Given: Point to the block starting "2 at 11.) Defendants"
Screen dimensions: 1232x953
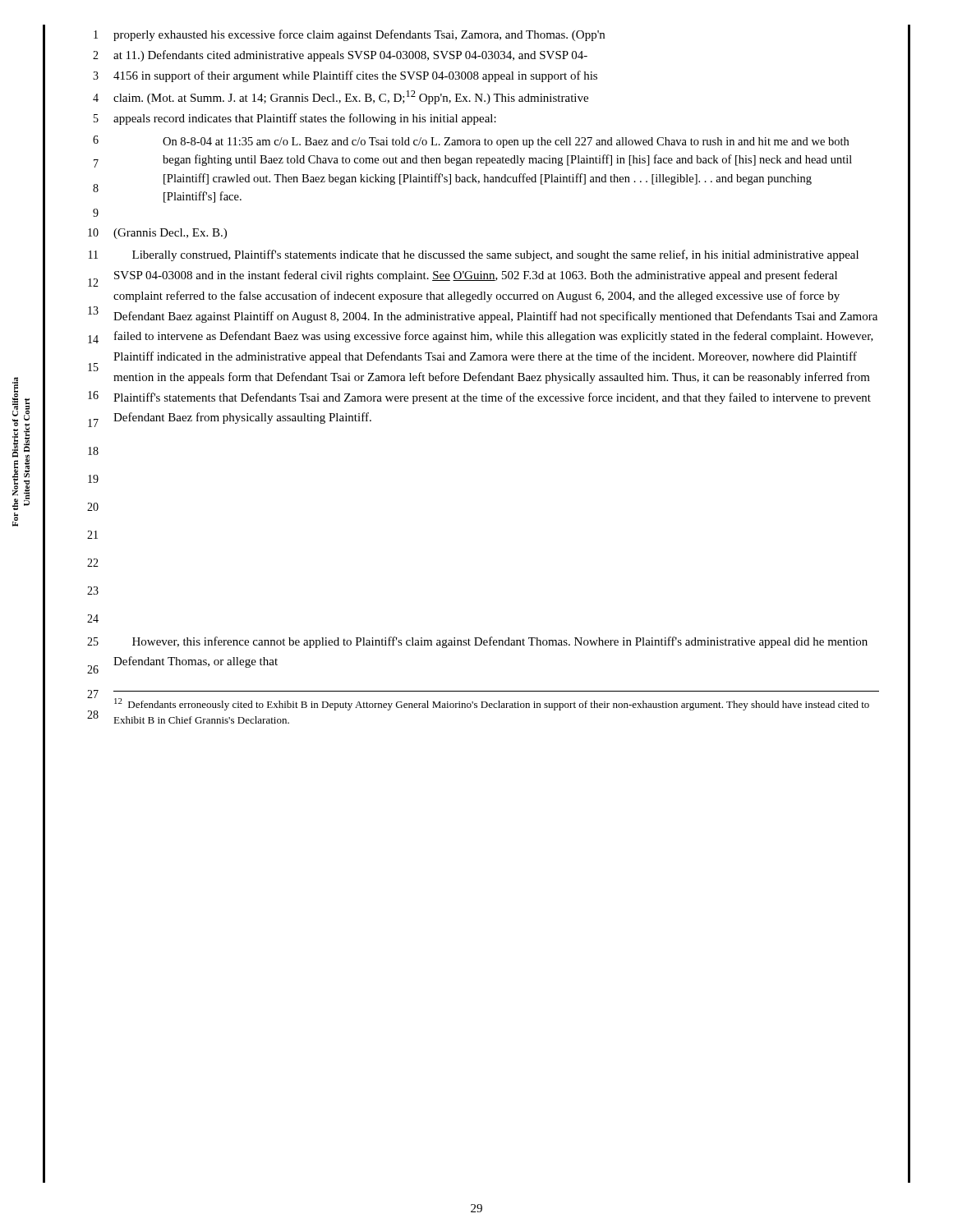Looking at the screenshot, I should click(476, 55).
